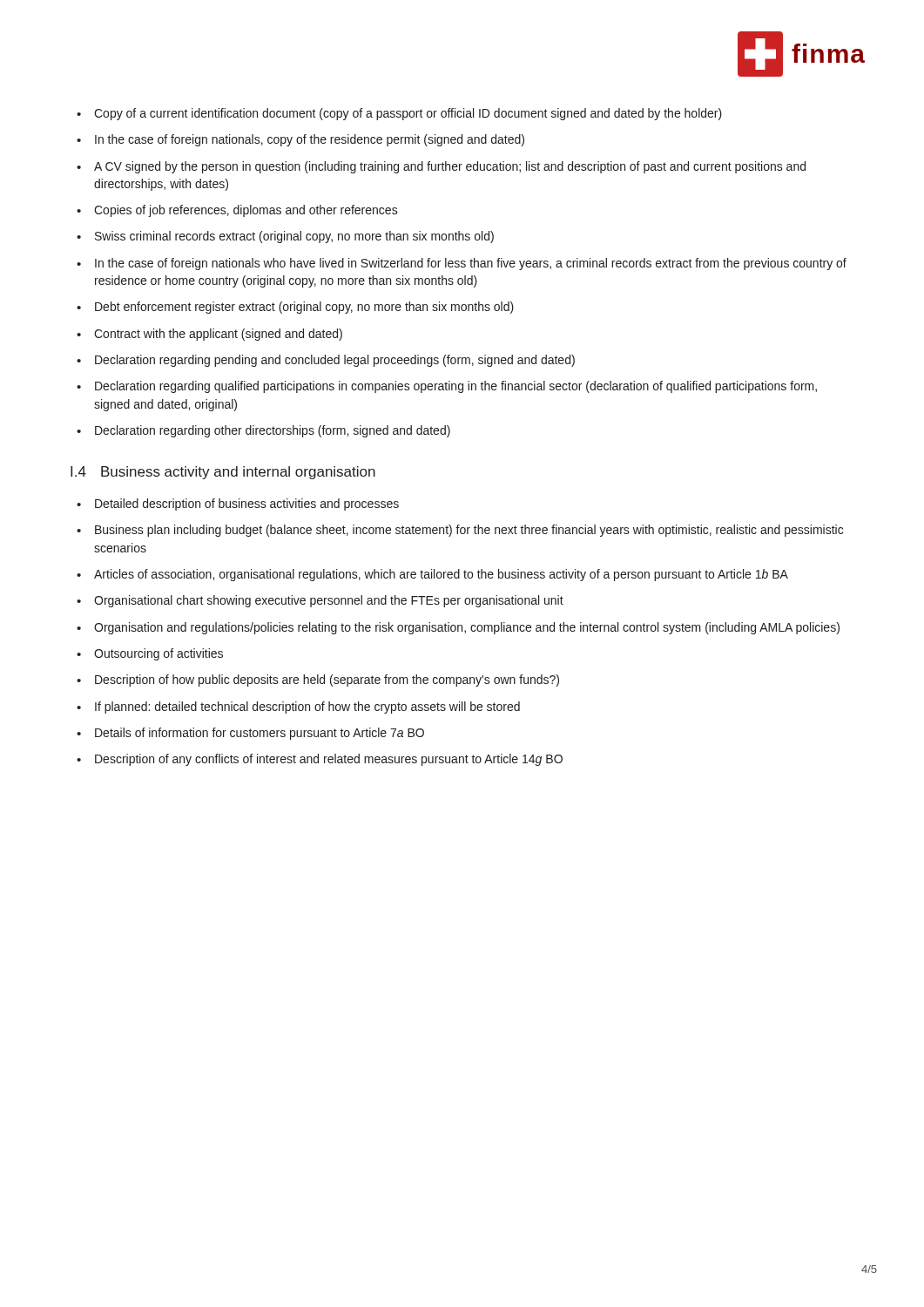The height and width of the screenshot is (1307, 924).
Task: Find the block on this page that starts "Articles of association, organisational regulations,"
Action: tap(462, 574)
